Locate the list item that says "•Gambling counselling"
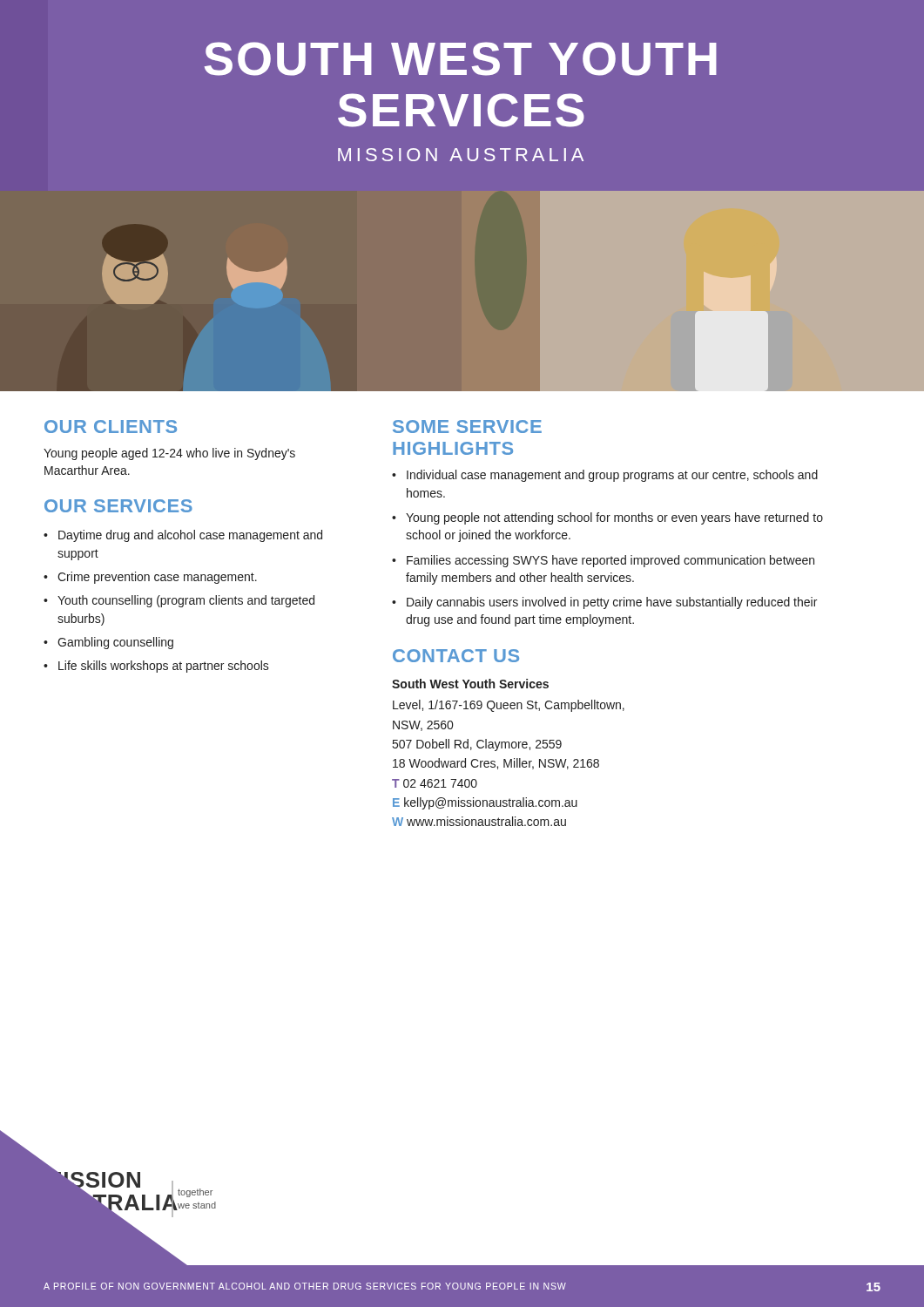Screen dimensions: 1307x924 point(109,642)
